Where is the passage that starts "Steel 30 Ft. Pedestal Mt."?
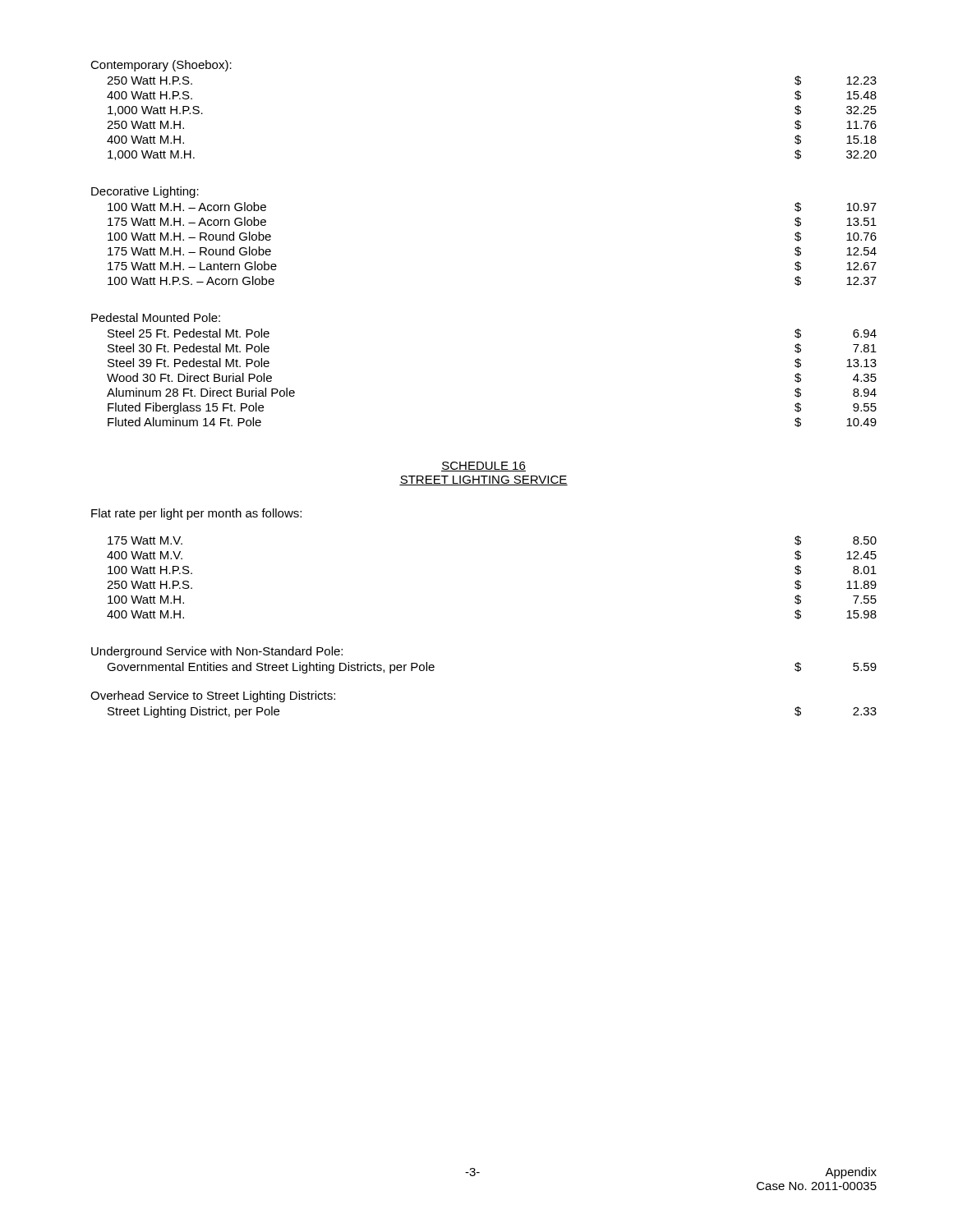967x1232 pixels. tap(191, 347)
